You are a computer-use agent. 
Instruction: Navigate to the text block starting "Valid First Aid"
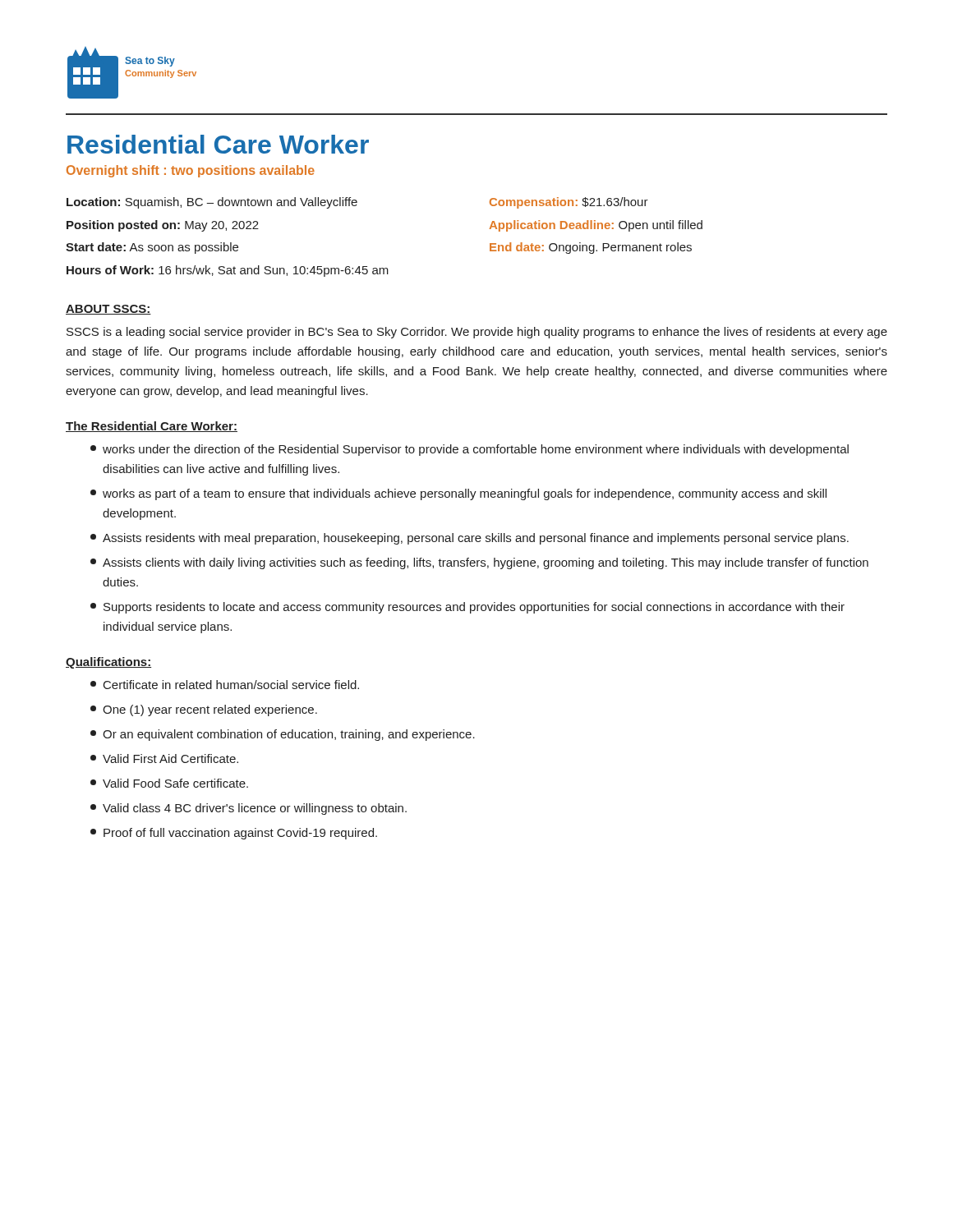coord(165,759)
